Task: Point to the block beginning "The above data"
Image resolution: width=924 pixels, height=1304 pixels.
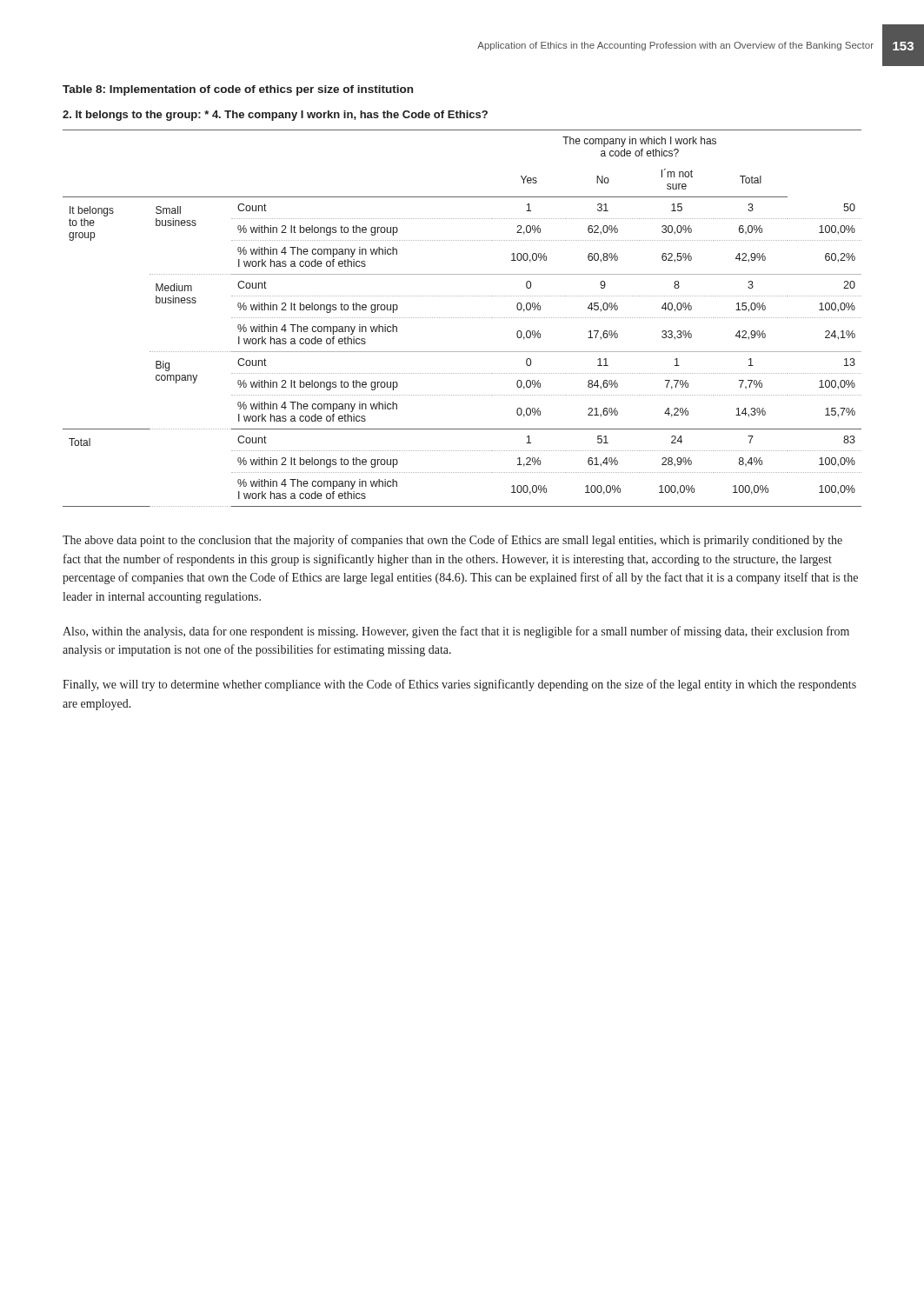Action: point(460,569)
